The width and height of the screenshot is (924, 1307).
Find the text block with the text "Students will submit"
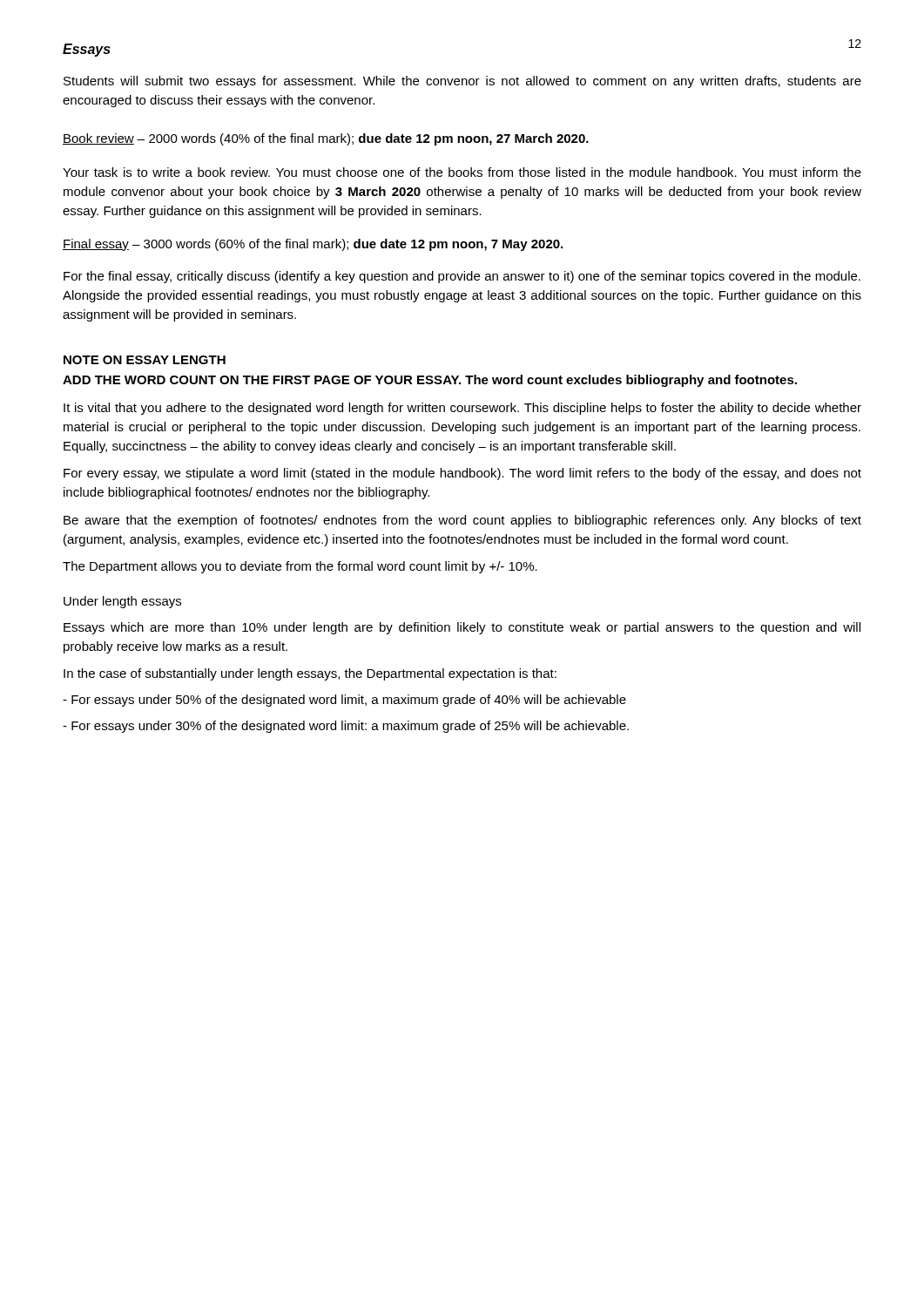pyautogui.click(x=462, y=90)
